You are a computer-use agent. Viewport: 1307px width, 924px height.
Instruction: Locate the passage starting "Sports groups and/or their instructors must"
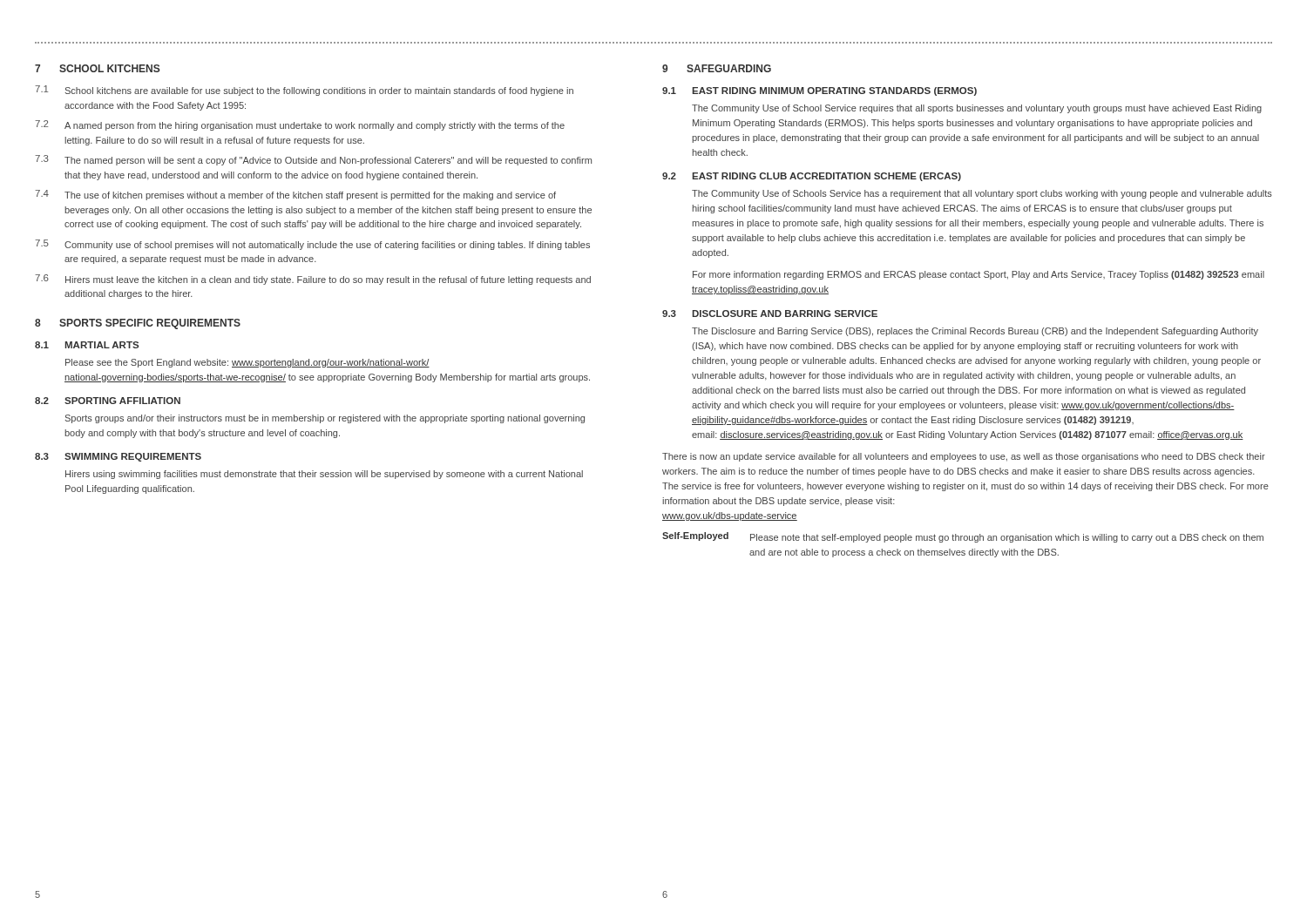click(325, 425)
